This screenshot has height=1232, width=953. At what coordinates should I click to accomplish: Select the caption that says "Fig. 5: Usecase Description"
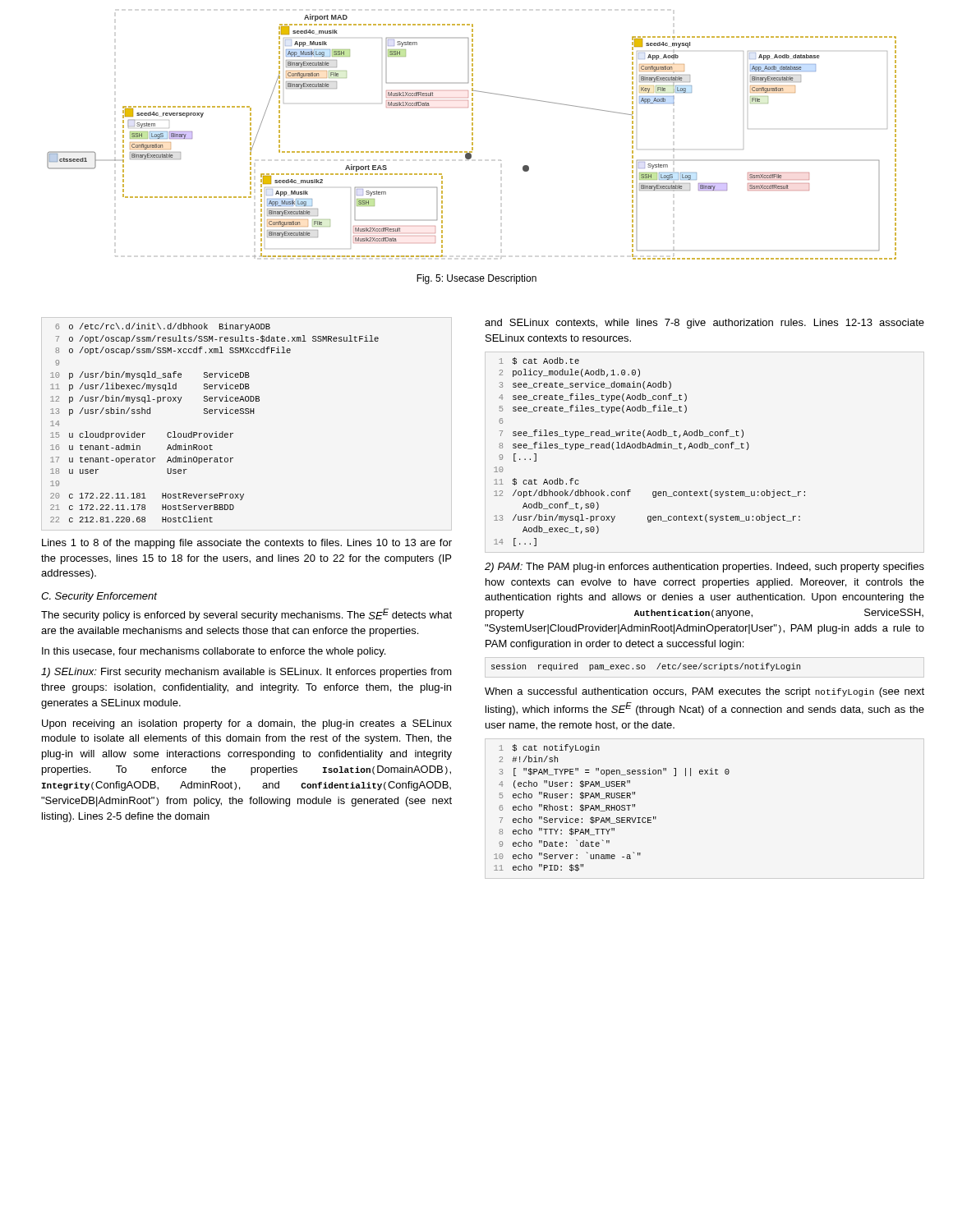[476, 278]
